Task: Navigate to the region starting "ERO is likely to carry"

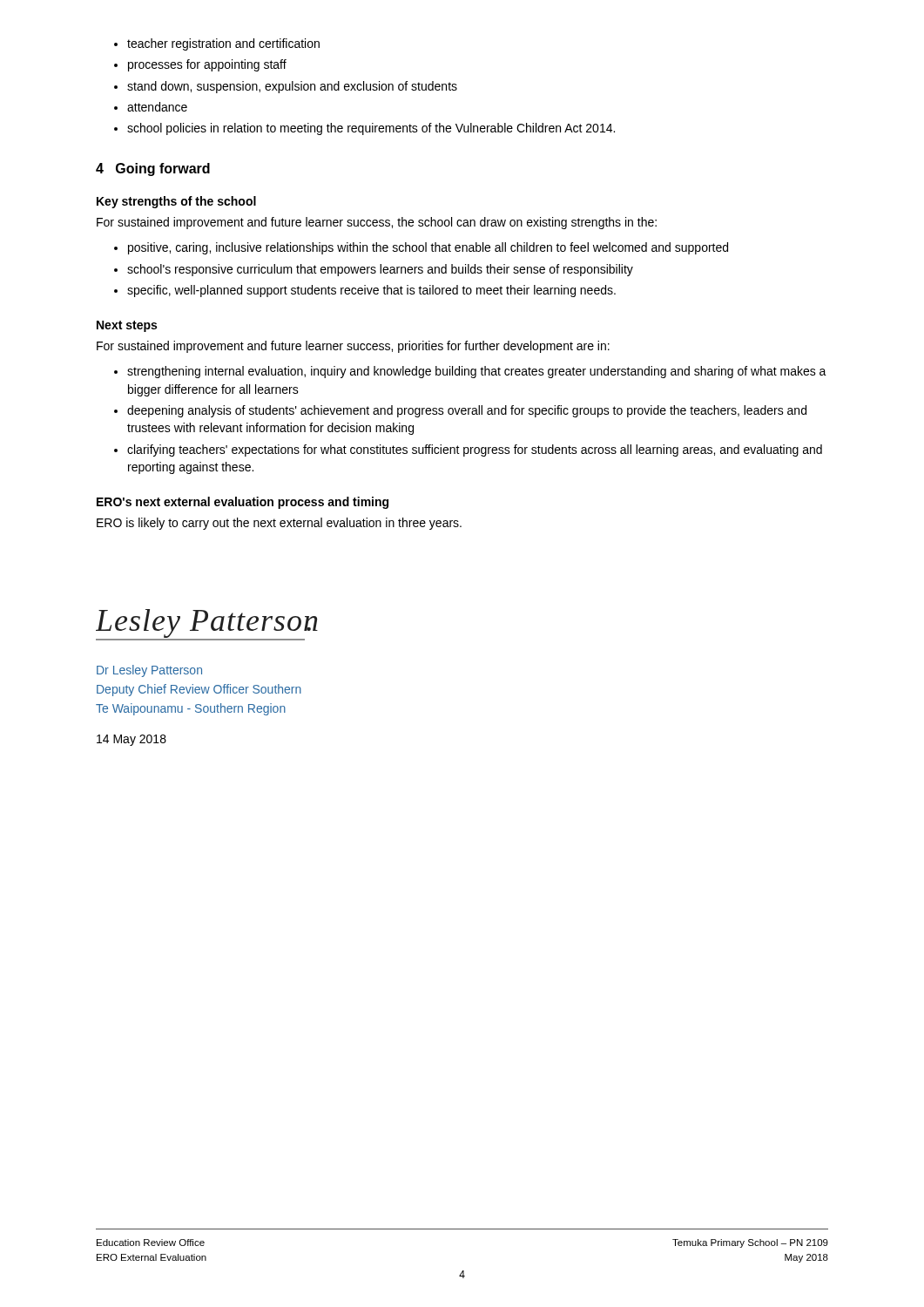Action: pos(279,523)
